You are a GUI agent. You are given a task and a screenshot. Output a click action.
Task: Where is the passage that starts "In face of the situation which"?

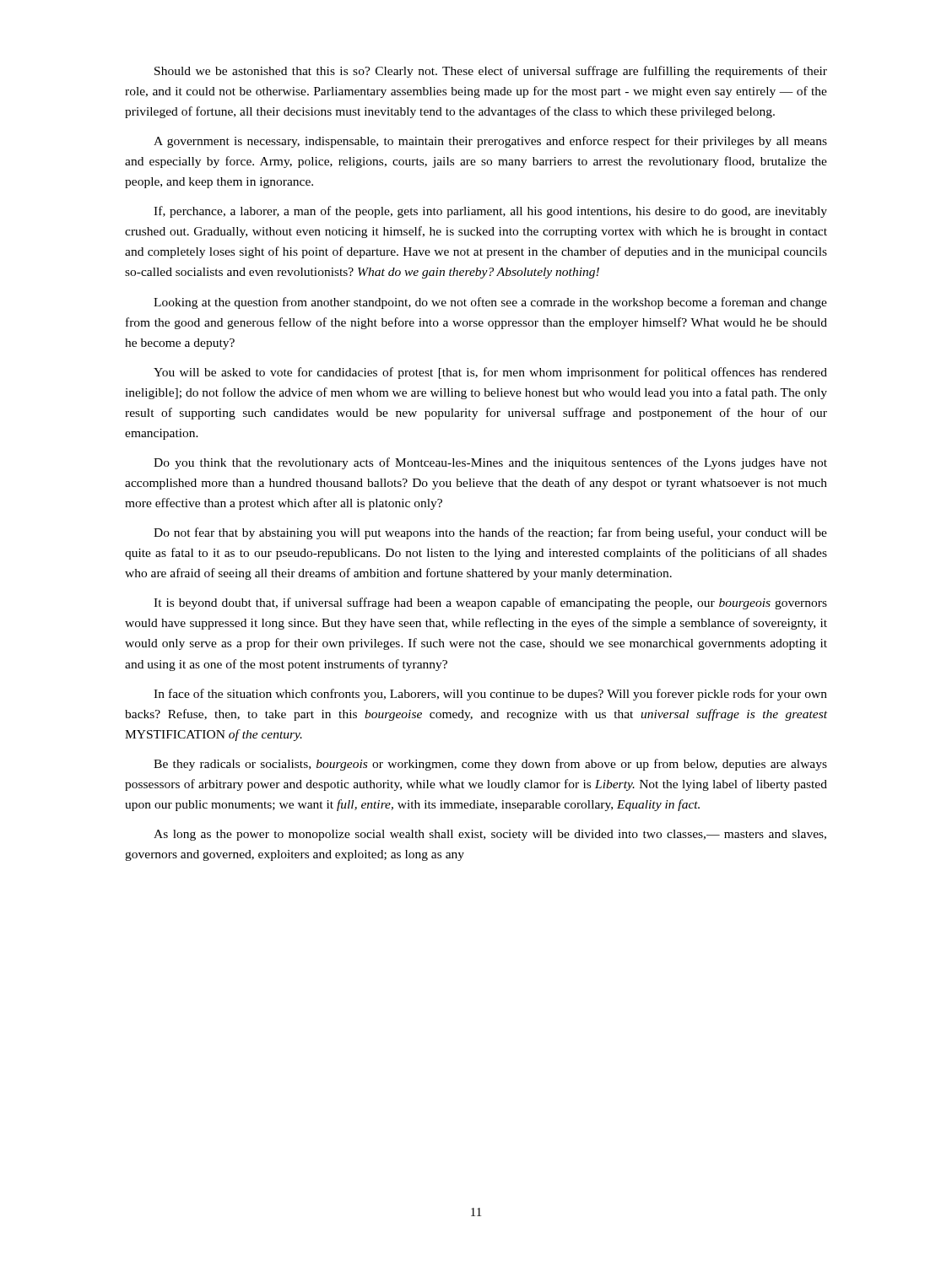tap(476, 713)
